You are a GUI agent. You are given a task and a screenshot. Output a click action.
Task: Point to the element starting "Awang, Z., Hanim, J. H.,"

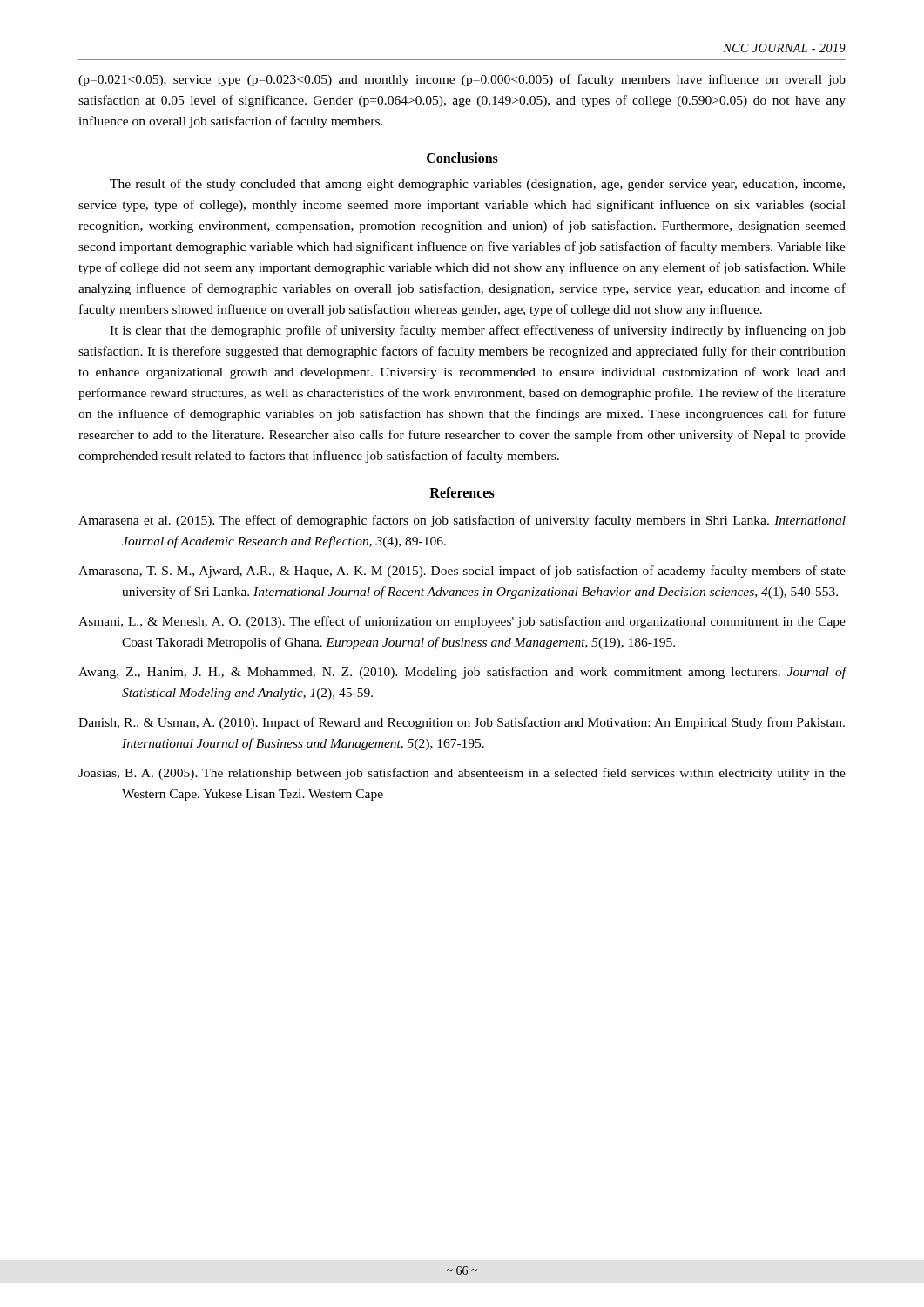pos(462,682)
